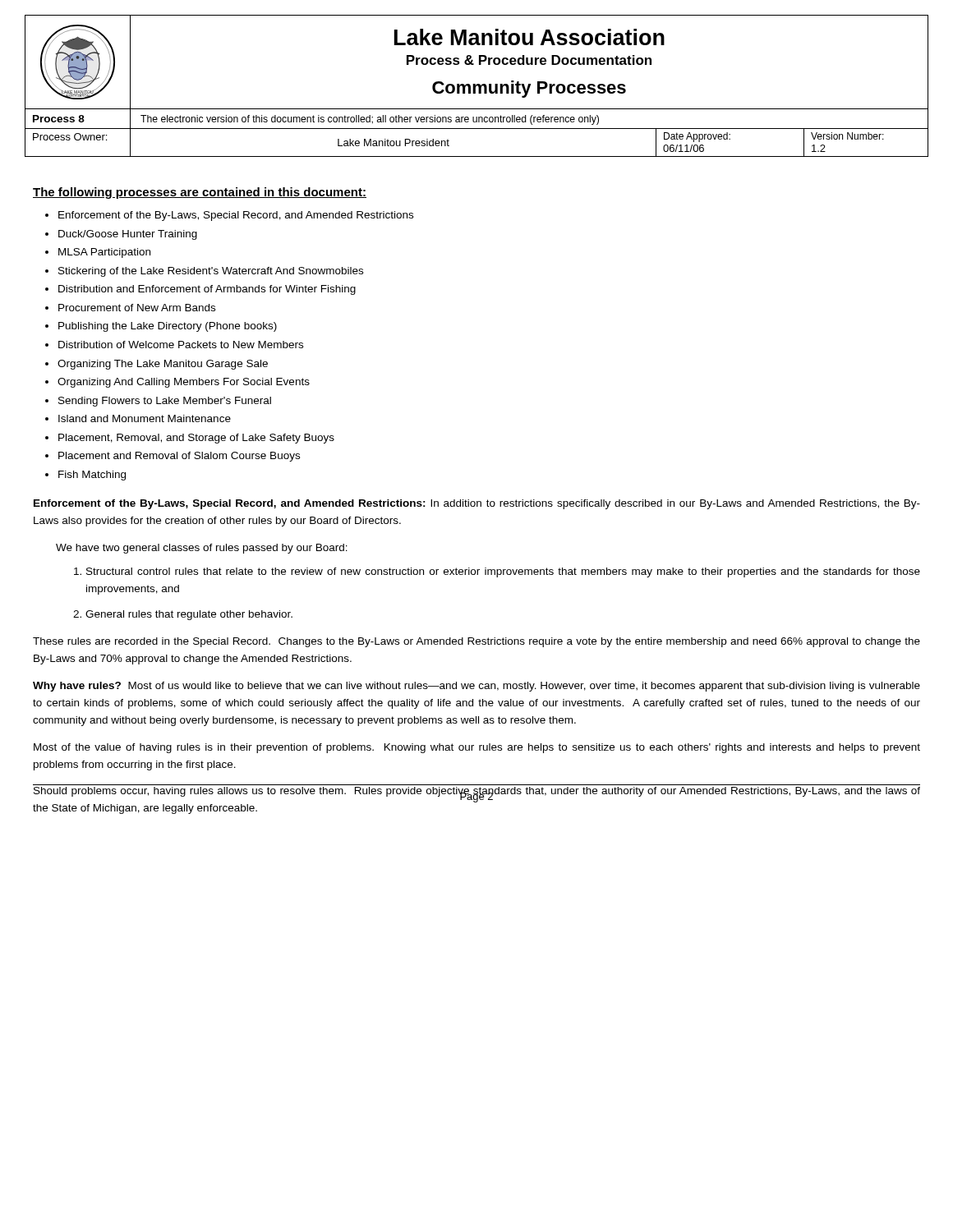The width and height of the screenshot is (953, 1232).
Task: Click the passage that begins "Organizing And Calling Members For"
Action: [x=184, y=382]
